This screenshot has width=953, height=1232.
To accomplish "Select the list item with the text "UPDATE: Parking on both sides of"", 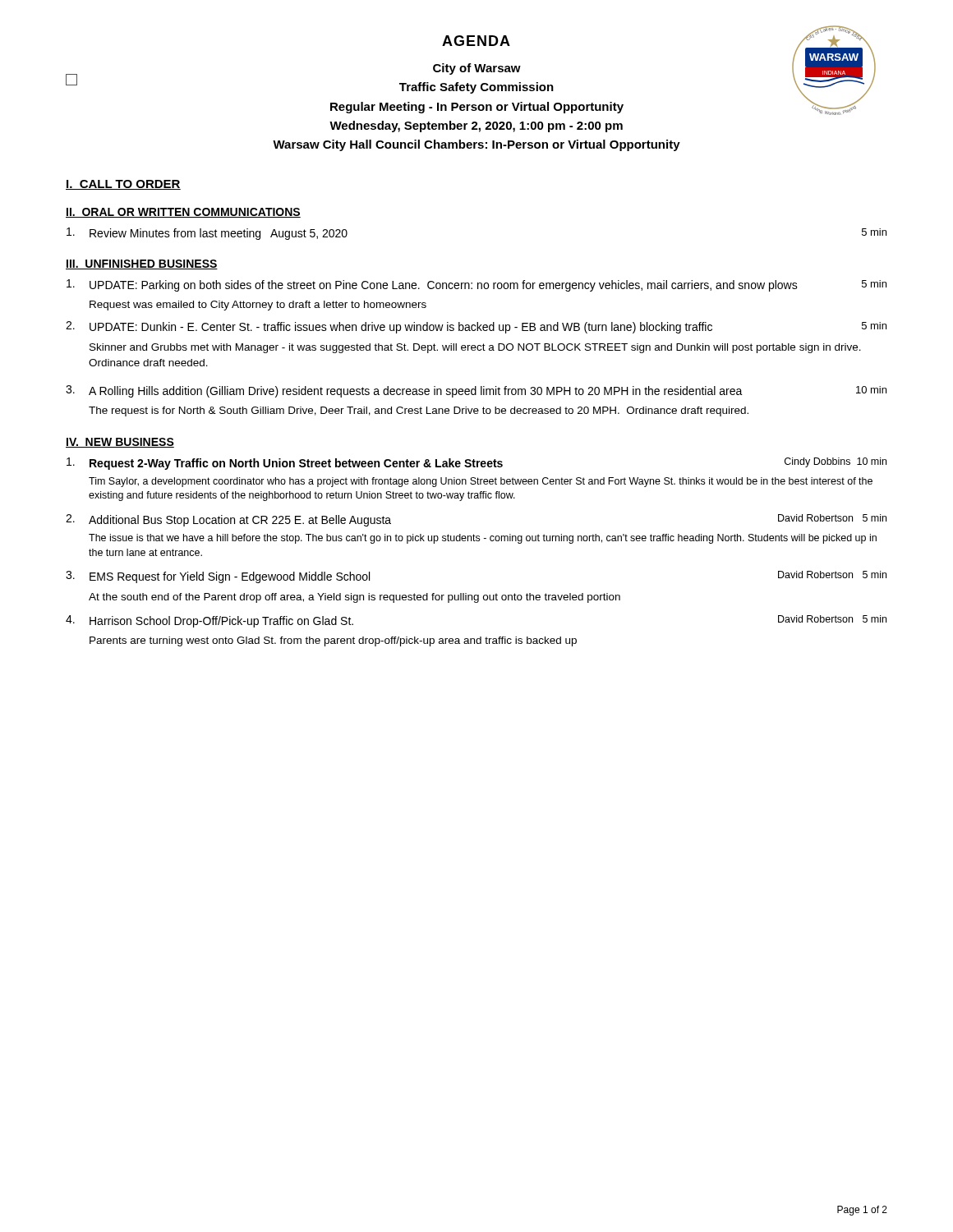I will pyautogui.click(x=476, y=285).
